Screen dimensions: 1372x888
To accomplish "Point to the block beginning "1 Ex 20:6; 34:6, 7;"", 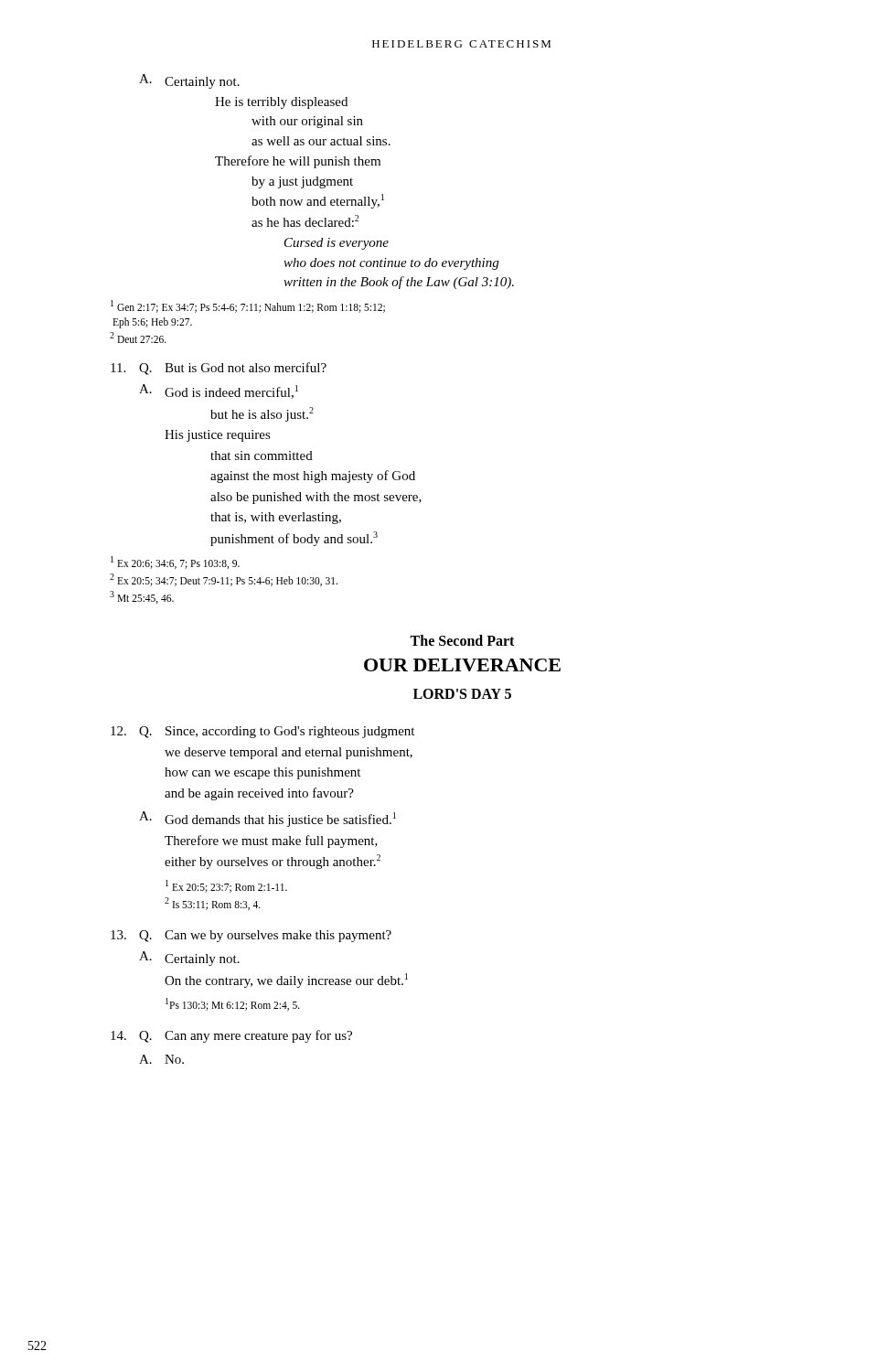I will tap(224, 579).
